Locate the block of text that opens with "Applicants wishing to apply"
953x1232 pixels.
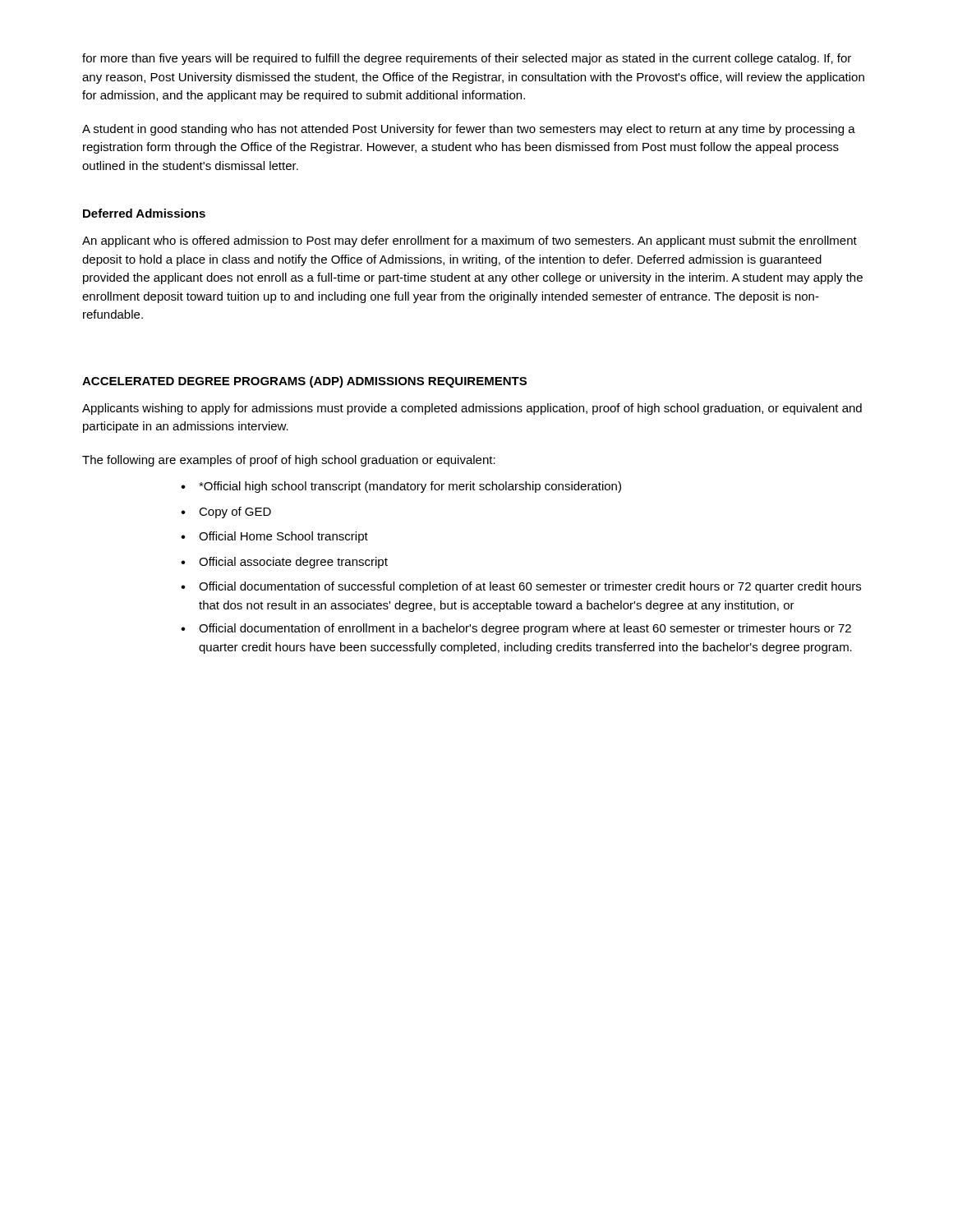[472, 417]
